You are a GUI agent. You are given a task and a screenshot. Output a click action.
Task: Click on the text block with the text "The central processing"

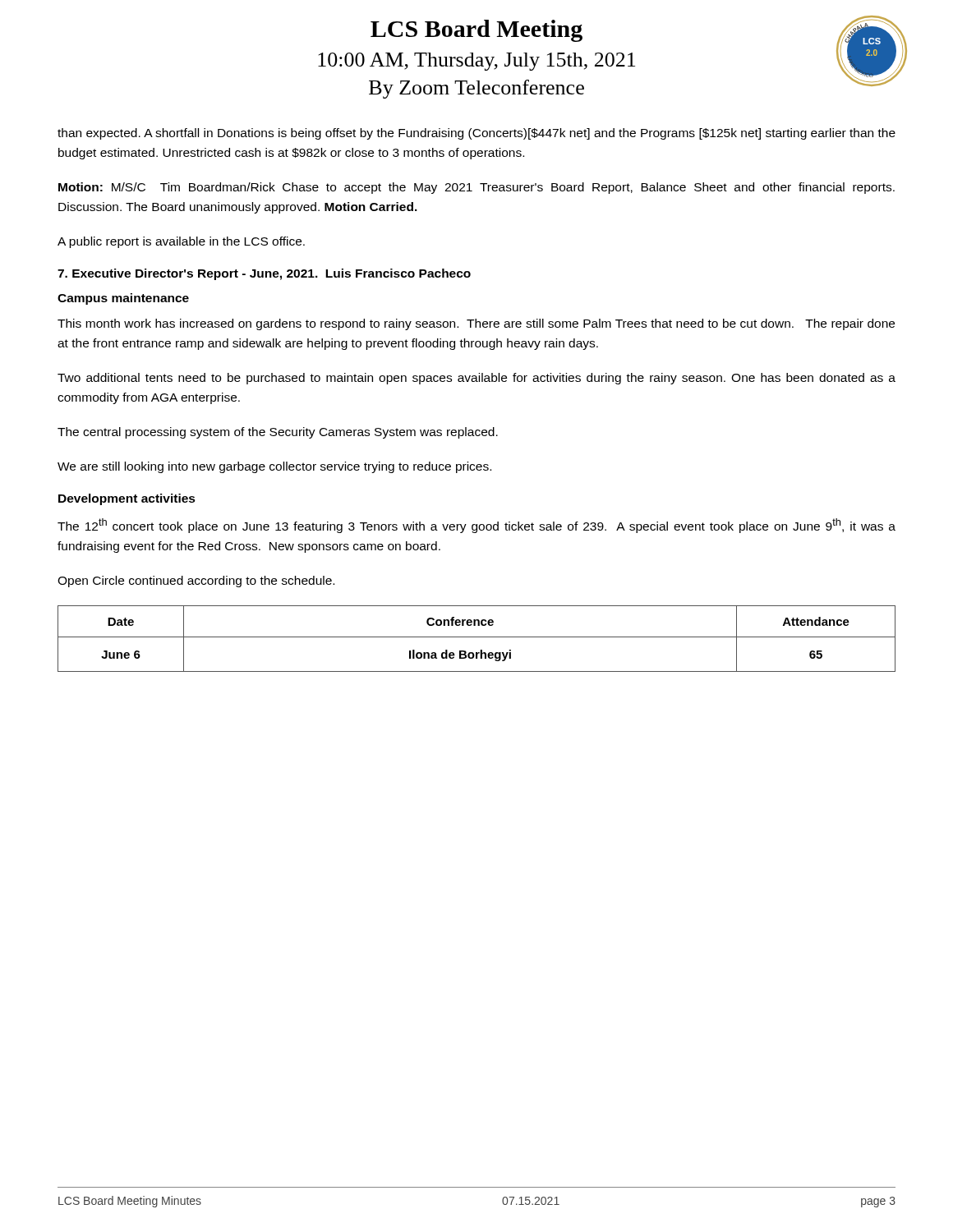278,432
